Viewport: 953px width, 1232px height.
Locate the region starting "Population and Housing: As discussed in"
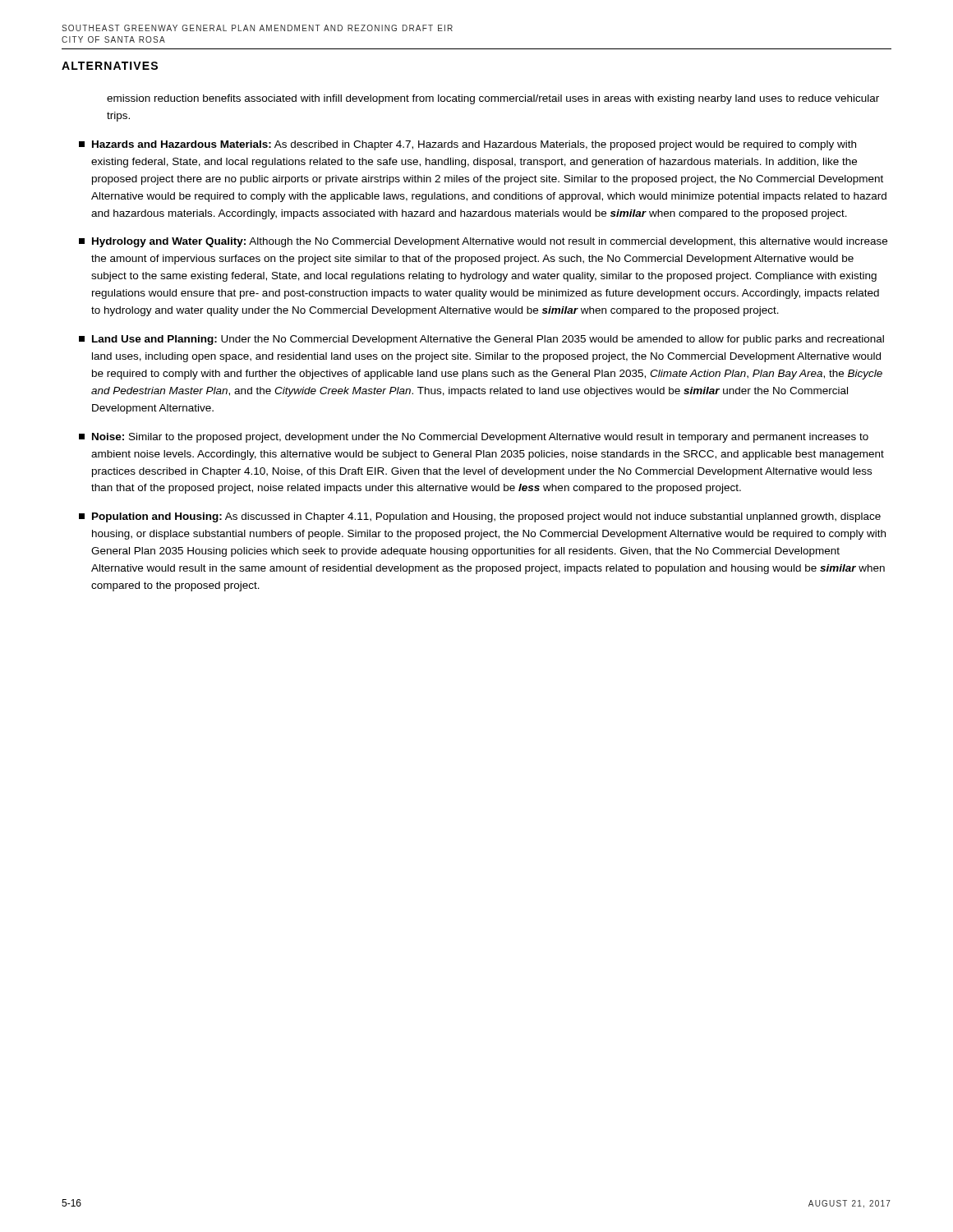click(476, 552)
